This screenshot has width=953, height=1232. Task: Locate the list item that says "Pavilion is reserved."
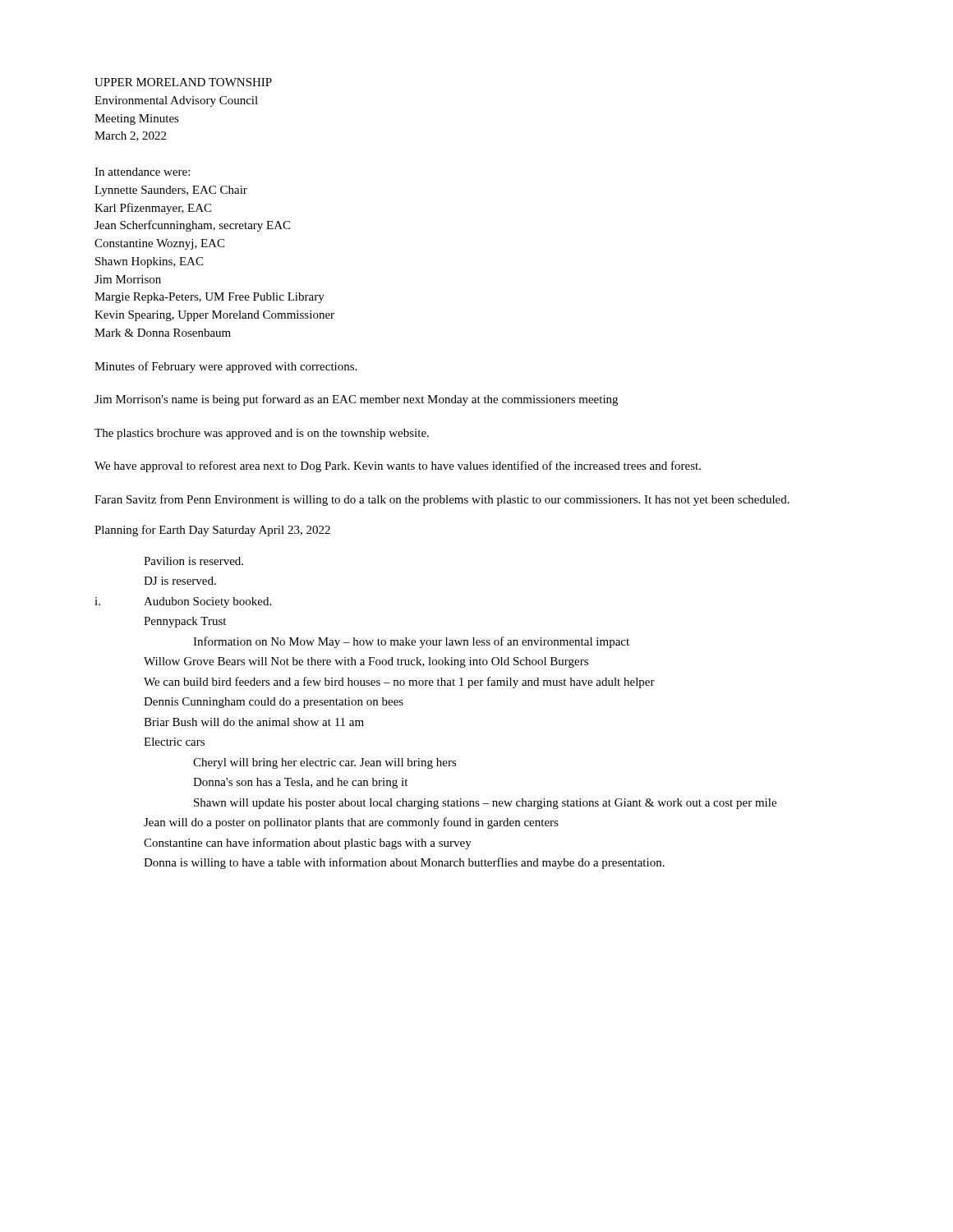pyautogui.click(x=194, y=561)
